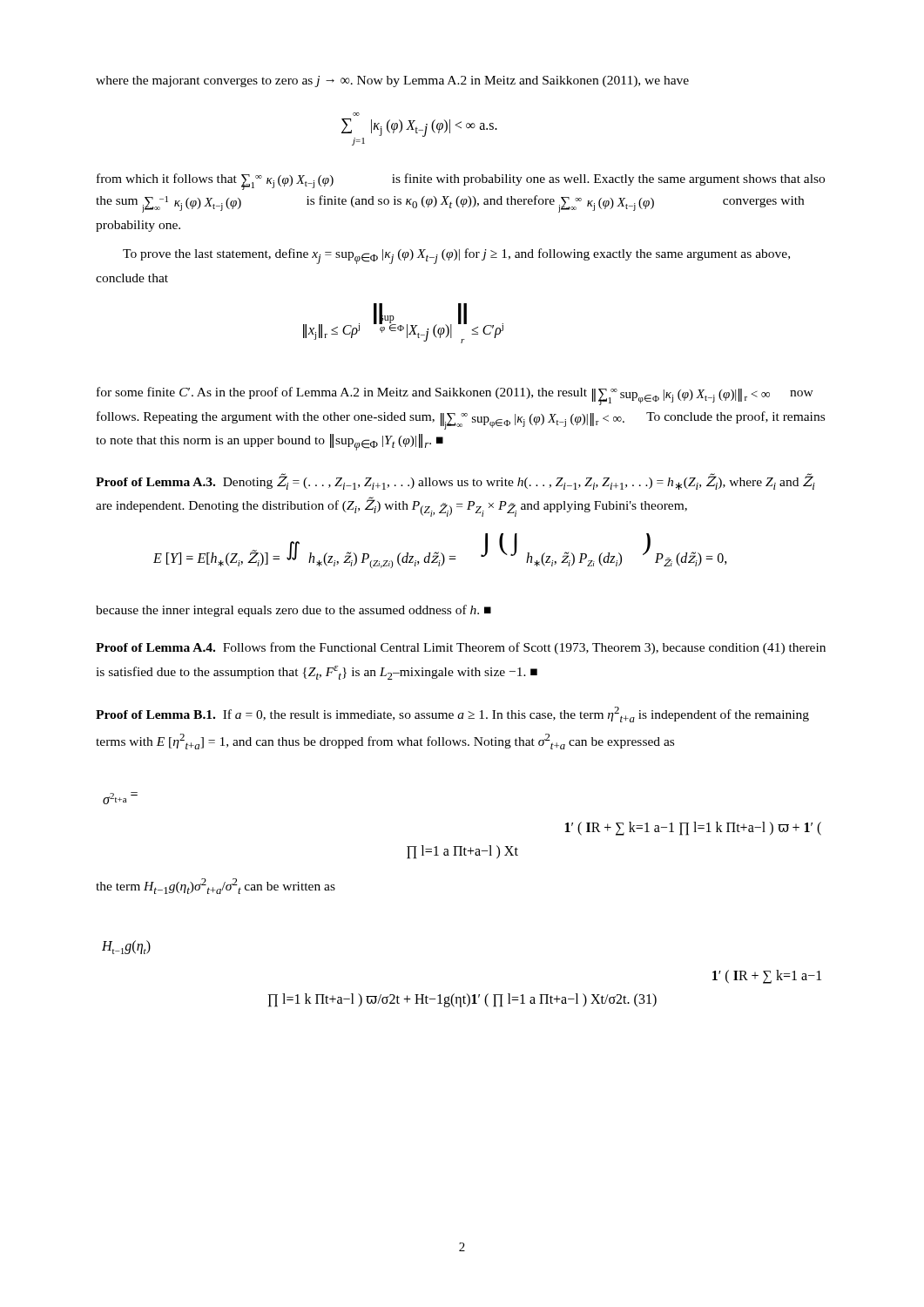Point to the region starting "Ht−1g(ηt)1′ ( IR"

coord(126,947)
